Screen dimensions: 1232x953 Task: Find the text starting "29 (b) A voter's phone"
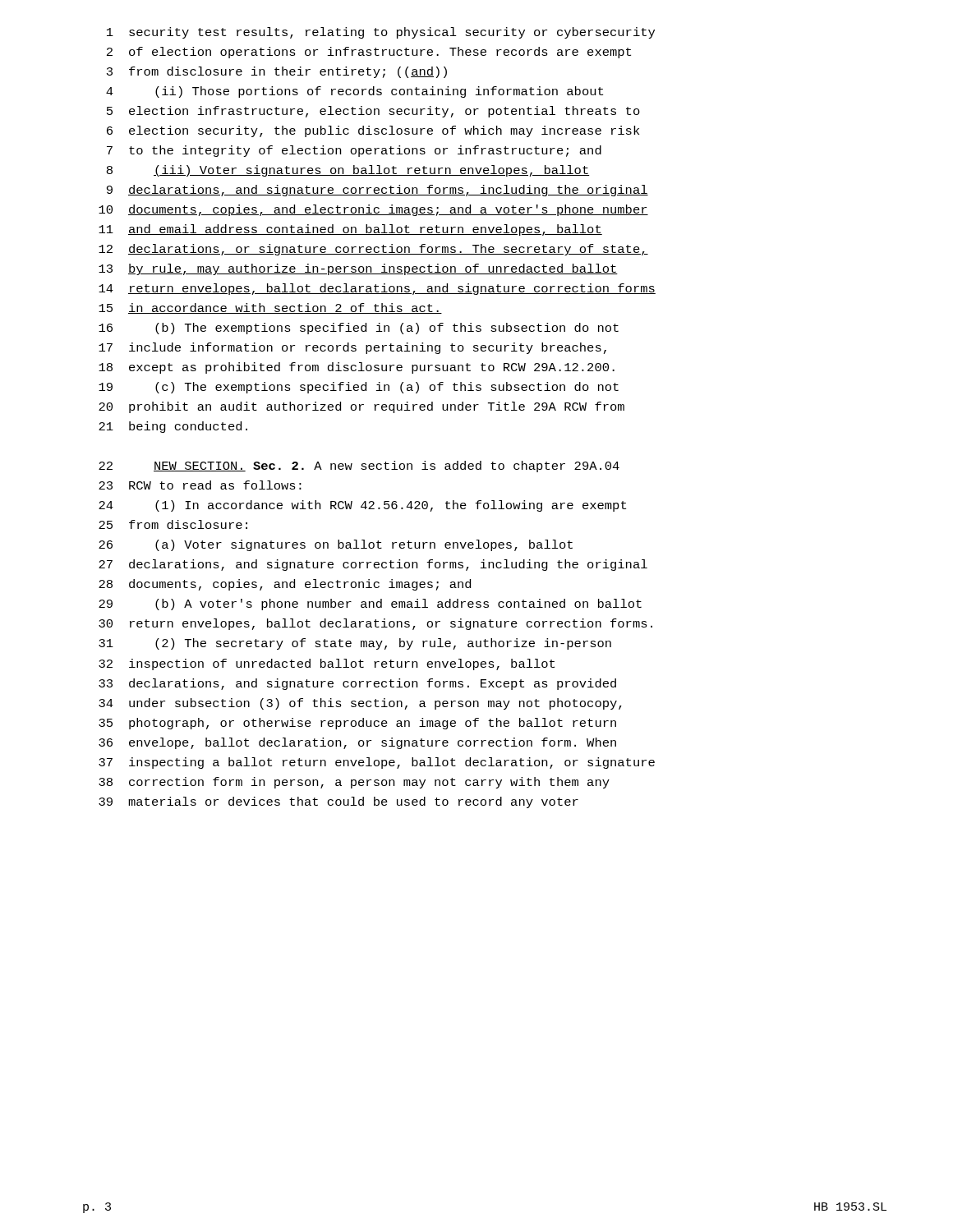coord(485,605)
